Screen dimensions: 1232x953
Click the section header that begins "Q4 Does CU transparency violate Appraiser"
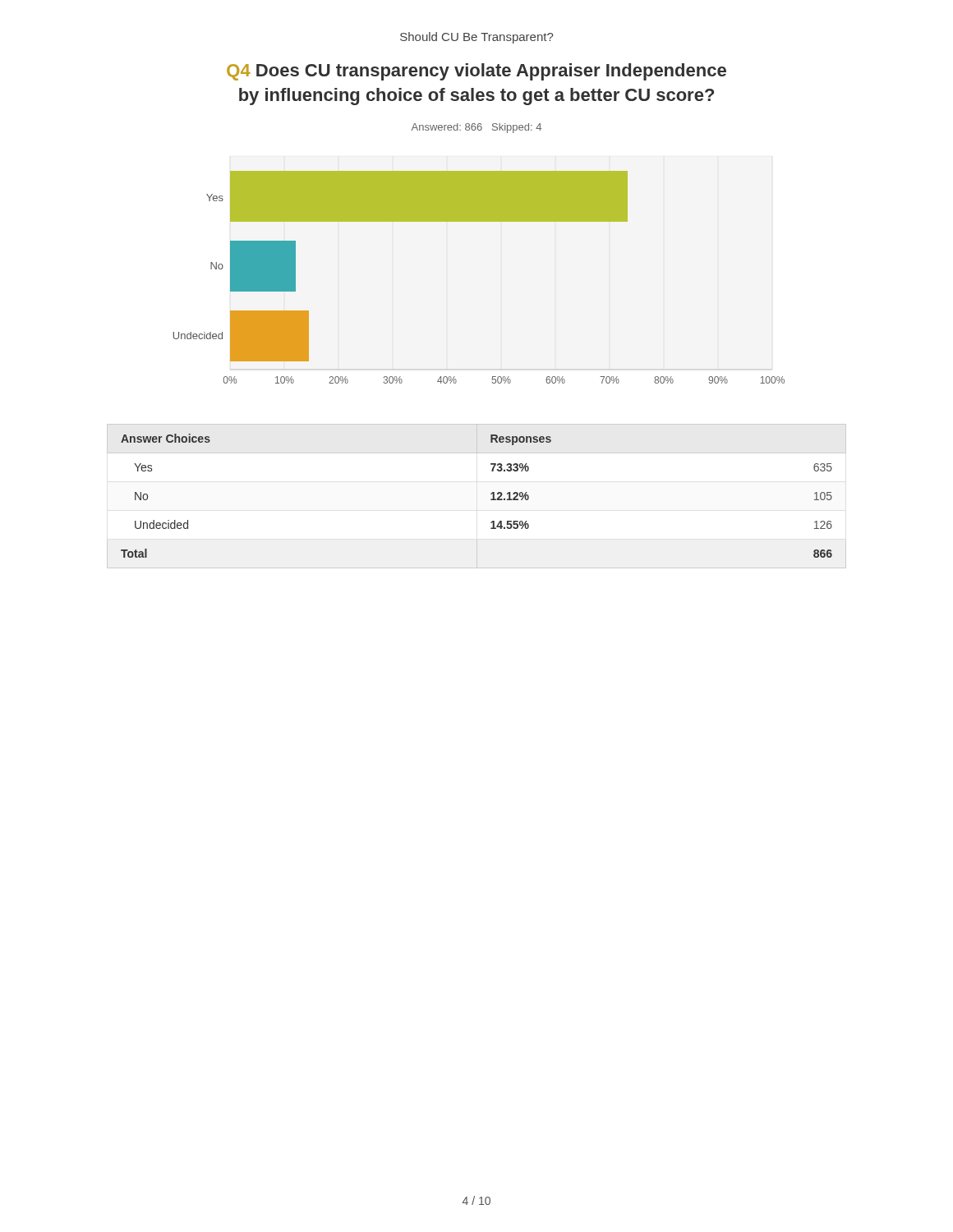[x=476, y=83]
